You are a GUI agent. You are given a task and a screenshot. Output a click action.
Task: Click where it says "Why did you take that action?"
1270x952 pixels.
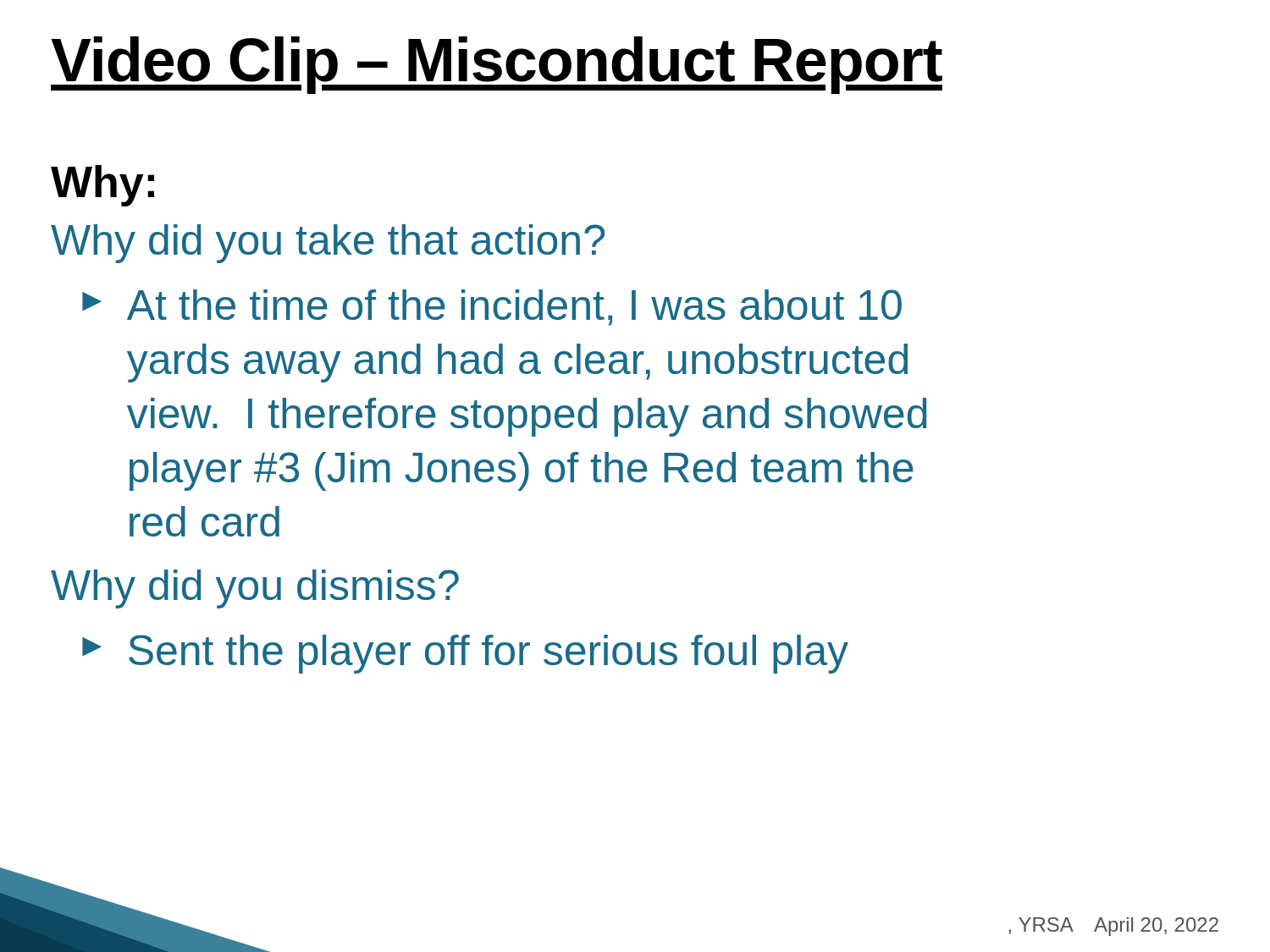click(328, 240)
